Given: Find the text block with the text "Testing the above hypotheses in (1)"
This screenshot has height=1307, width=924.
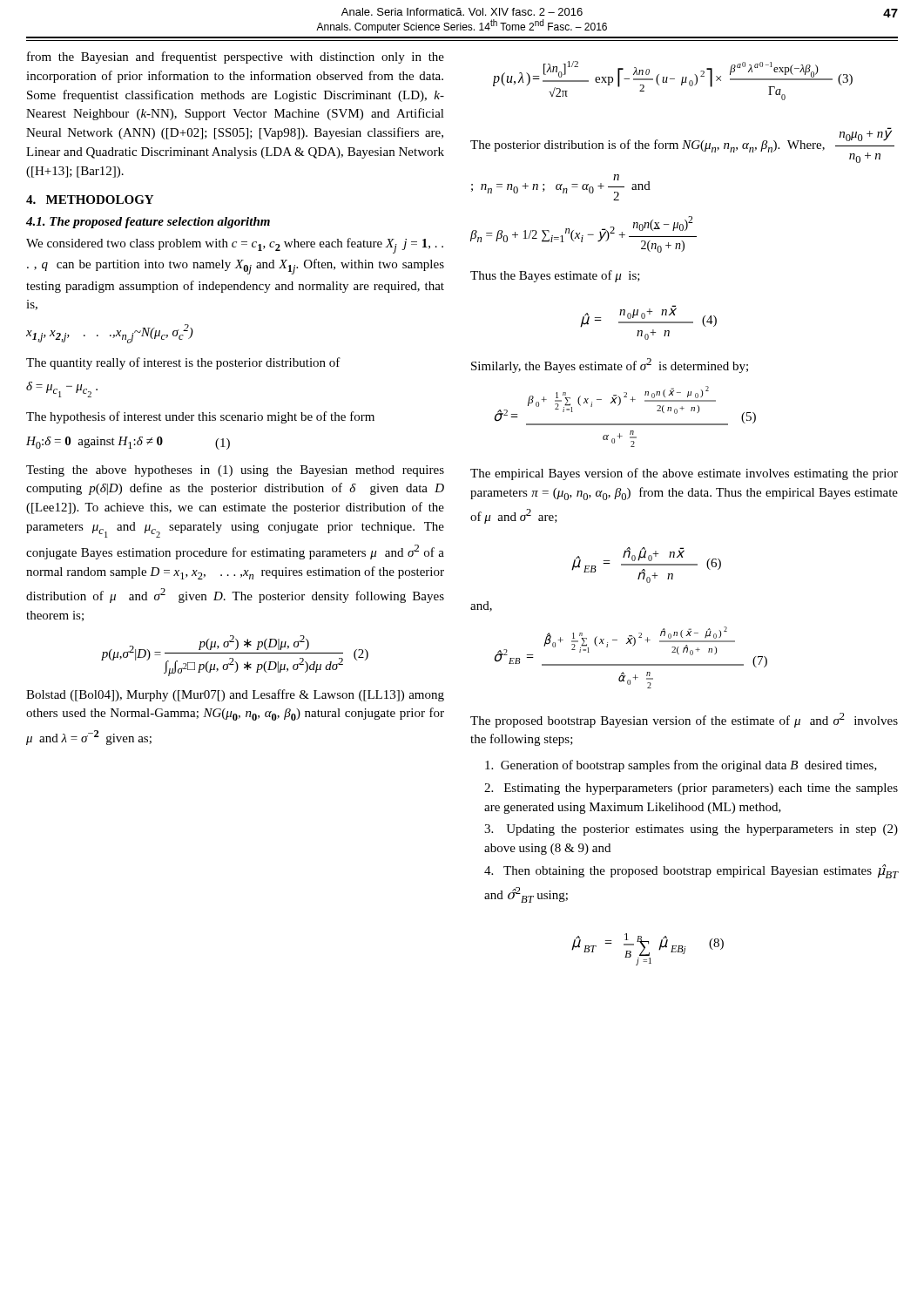Looking at the screenshot, I should pyautogui.click(x=235, y=543).
